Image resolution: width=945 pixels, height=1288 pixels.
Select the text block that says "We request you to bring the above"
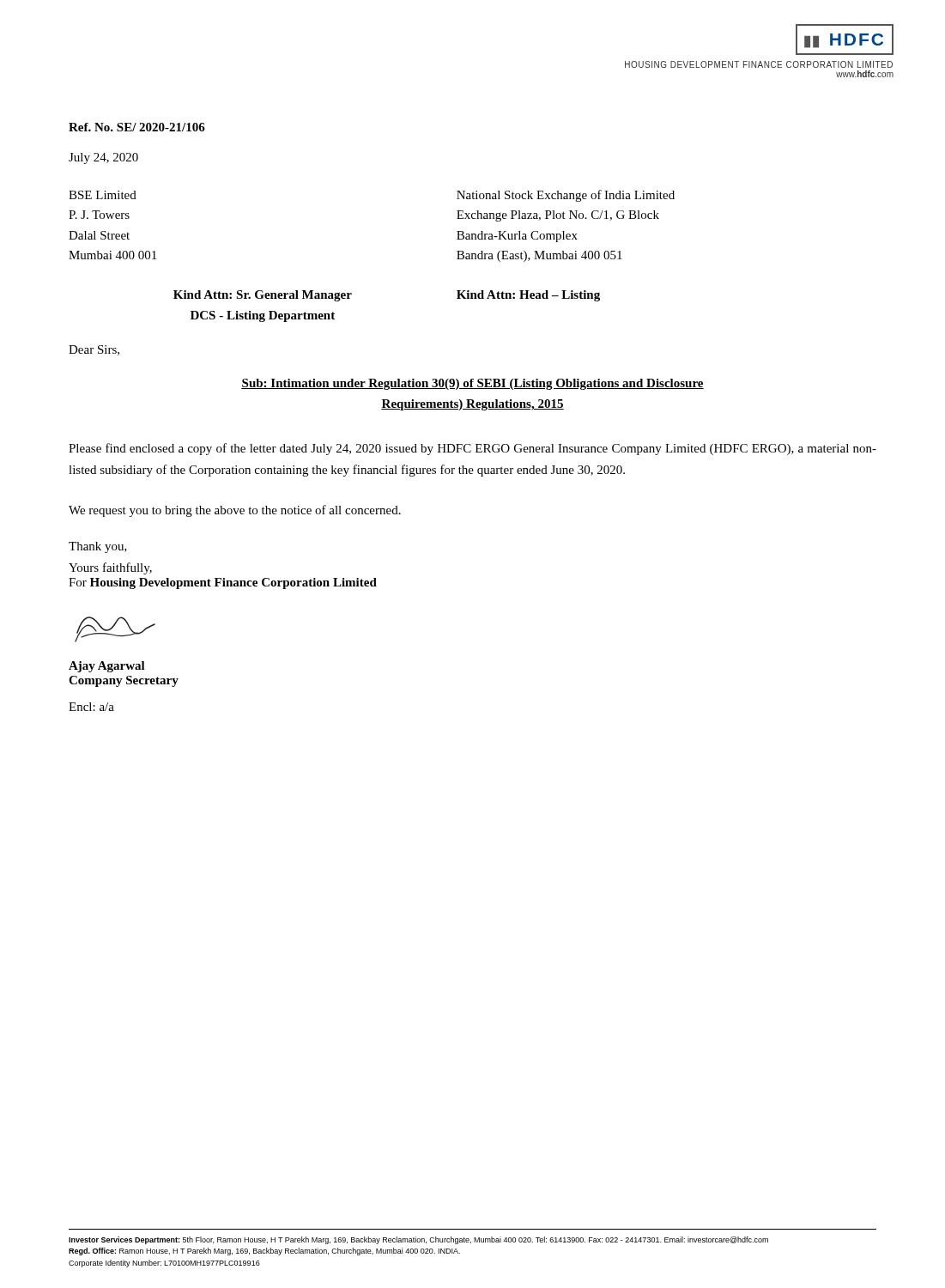pos(235,510)
